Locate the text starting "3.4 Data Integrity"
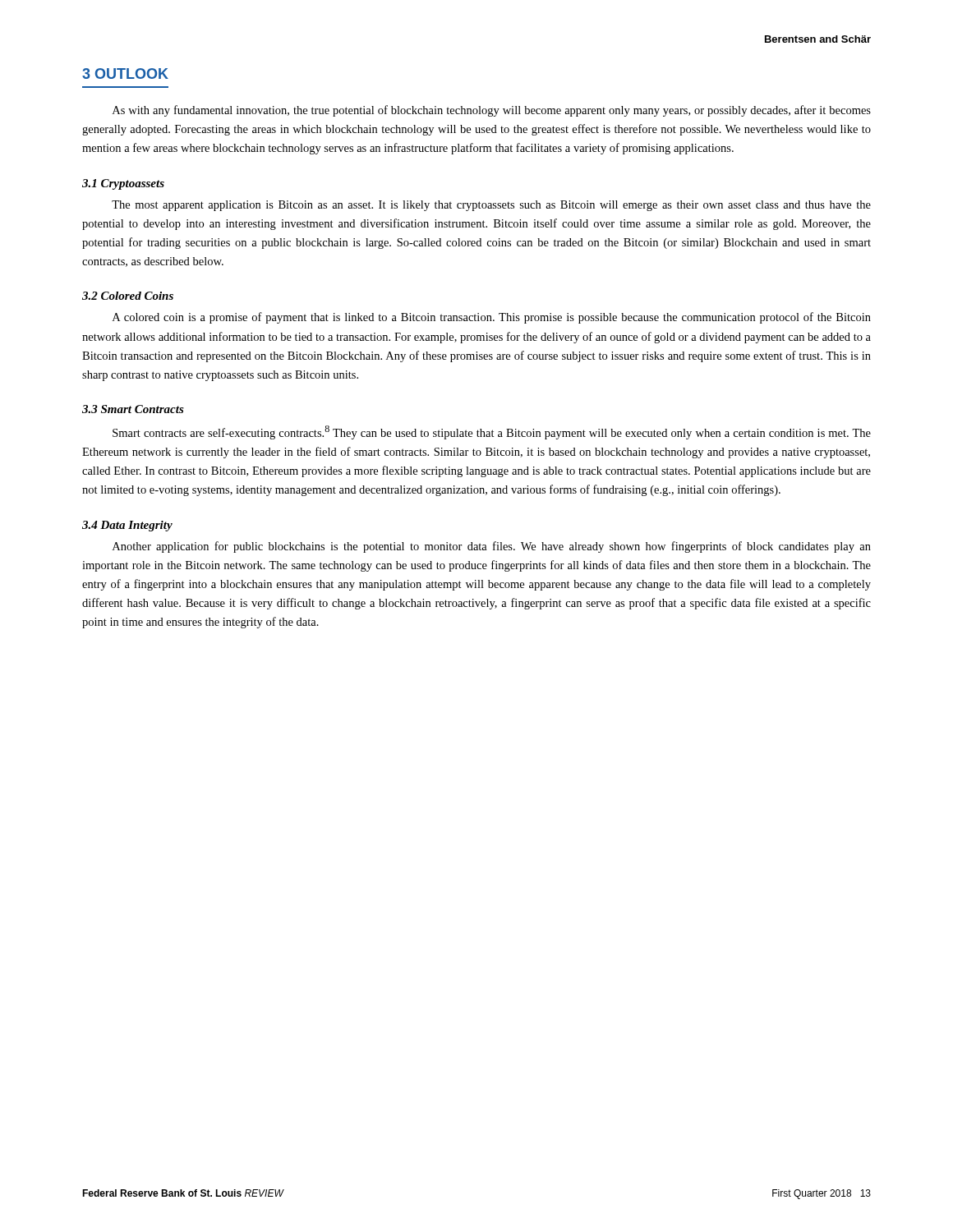The width and height of the screenshot is (953, 1232). pos(127,526)
